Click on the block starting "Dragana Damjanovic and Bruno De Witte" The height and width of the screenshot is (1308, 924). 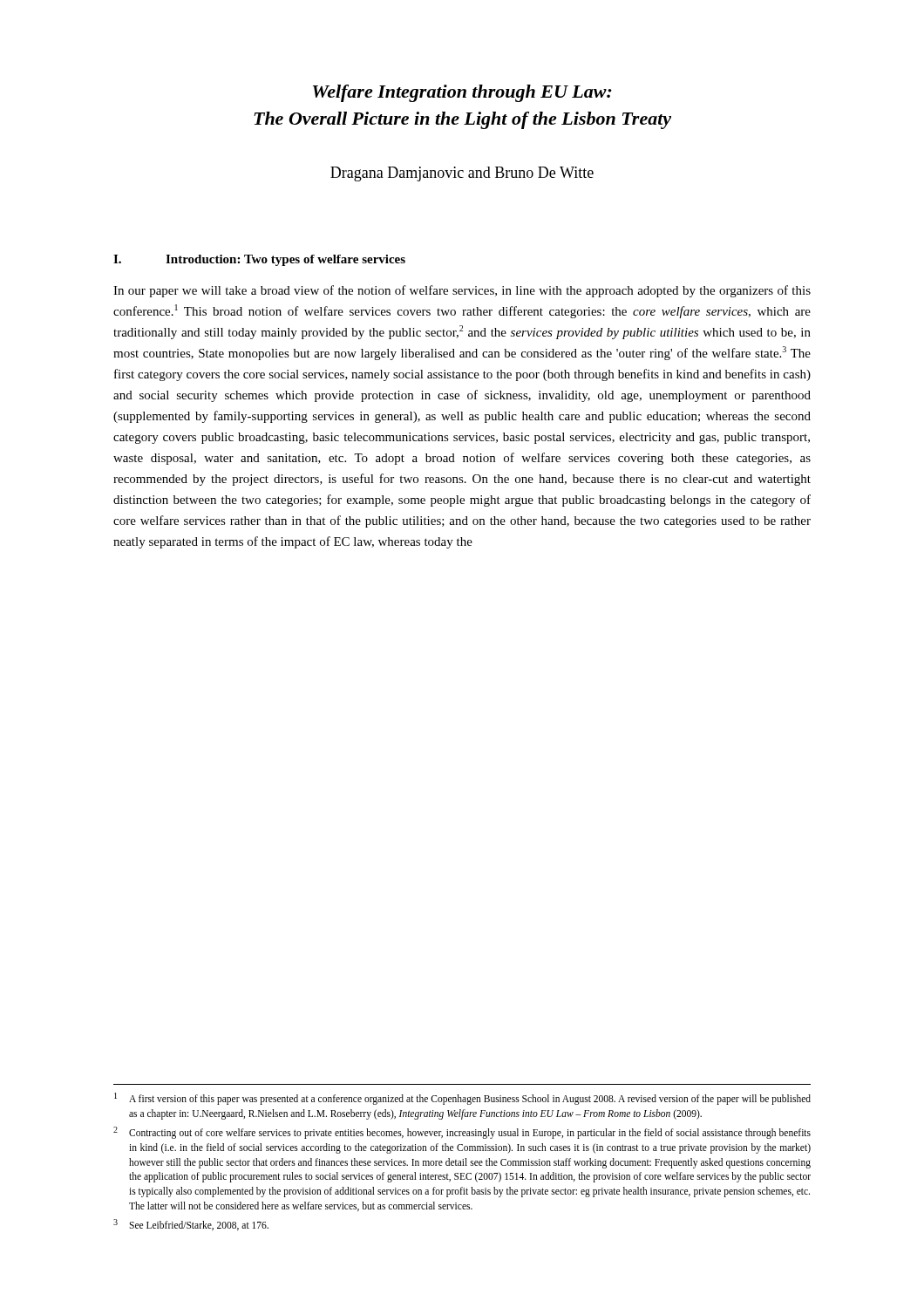coord(462,172)
